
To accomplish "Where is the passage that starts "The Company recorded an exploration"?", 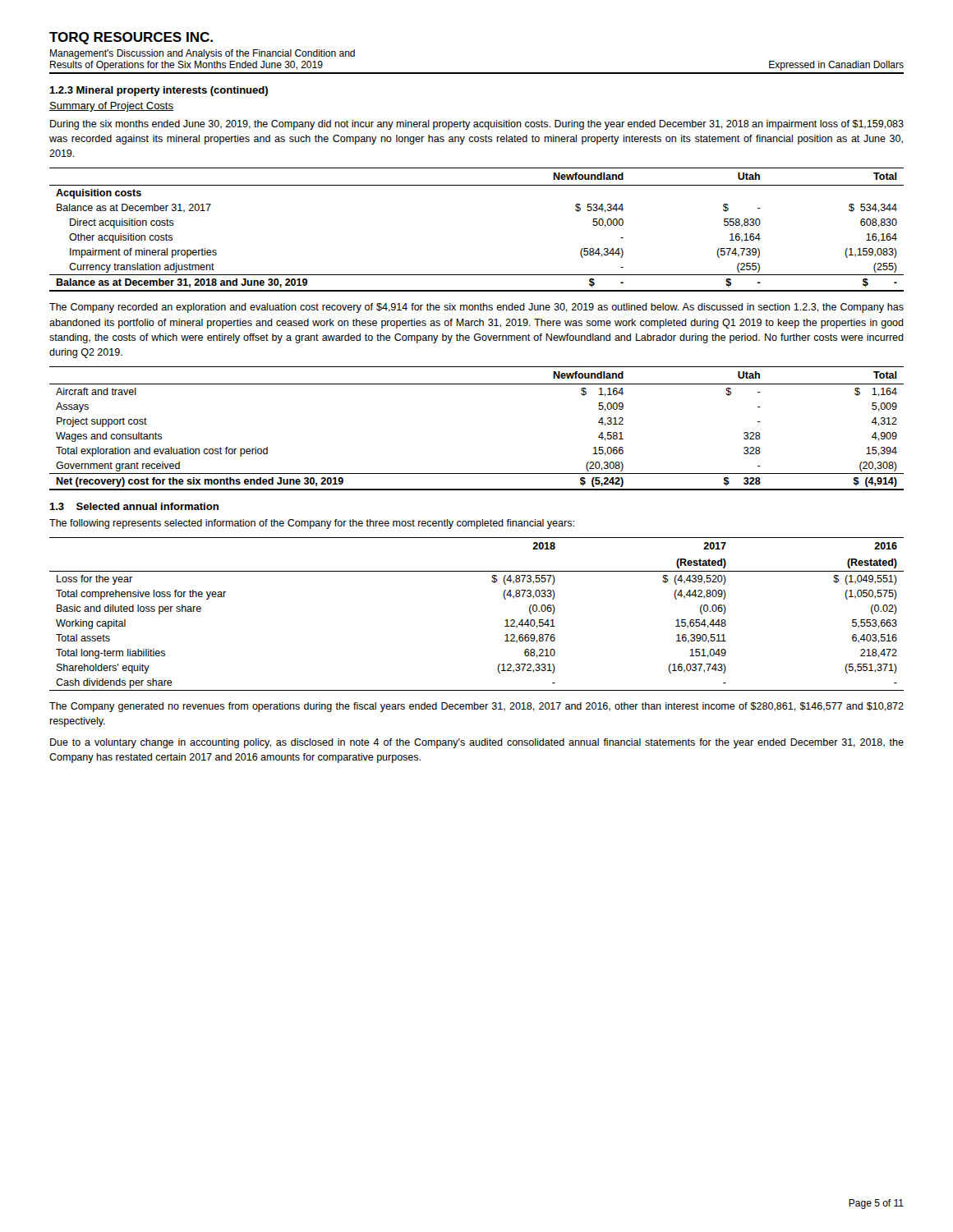I will (x=476, y=330).
